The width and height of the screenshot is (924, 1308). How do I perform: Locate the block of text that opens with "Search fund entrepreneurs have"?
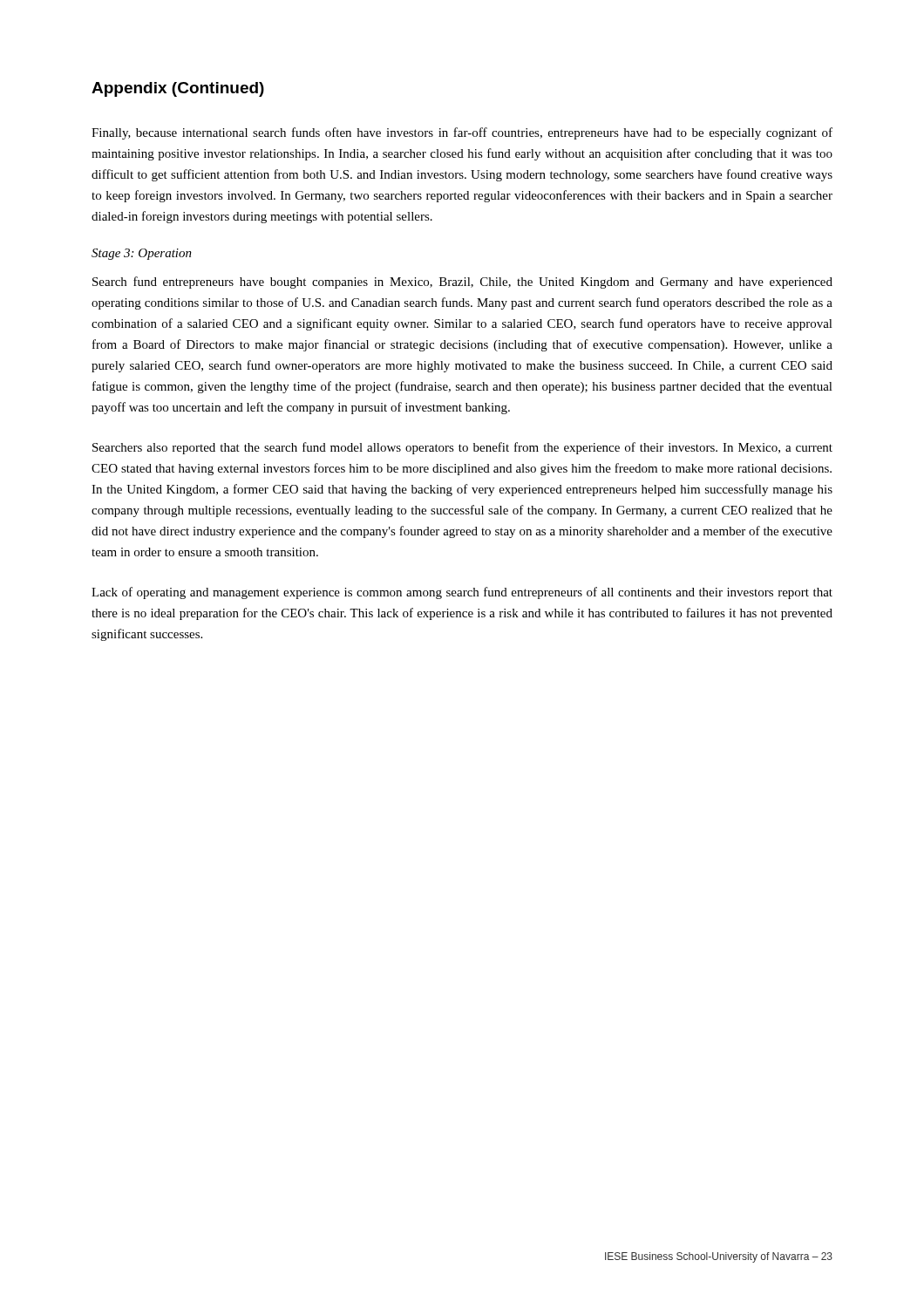[x=462, y=344]
